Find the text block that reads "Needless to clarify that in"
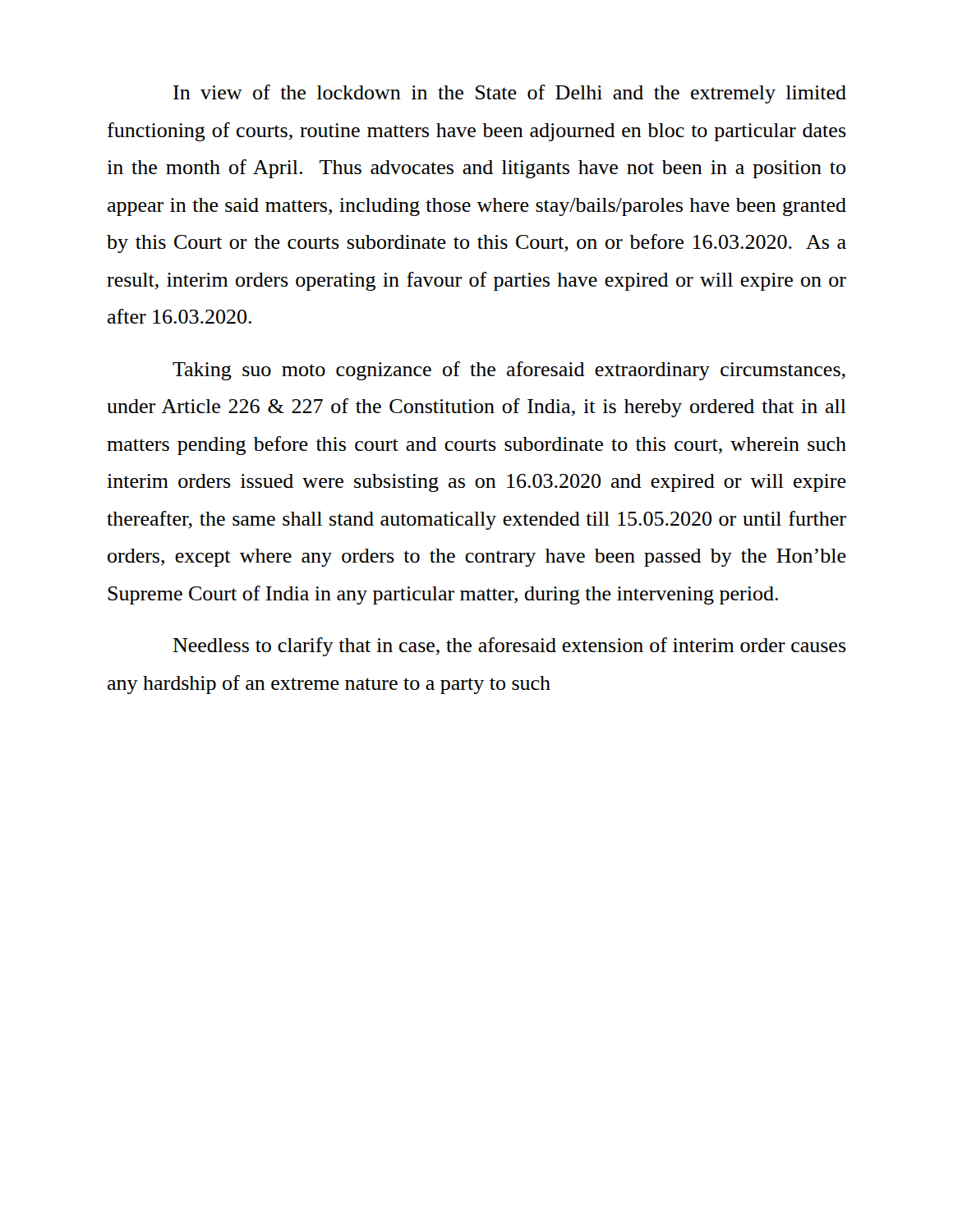 pos(509,647)
